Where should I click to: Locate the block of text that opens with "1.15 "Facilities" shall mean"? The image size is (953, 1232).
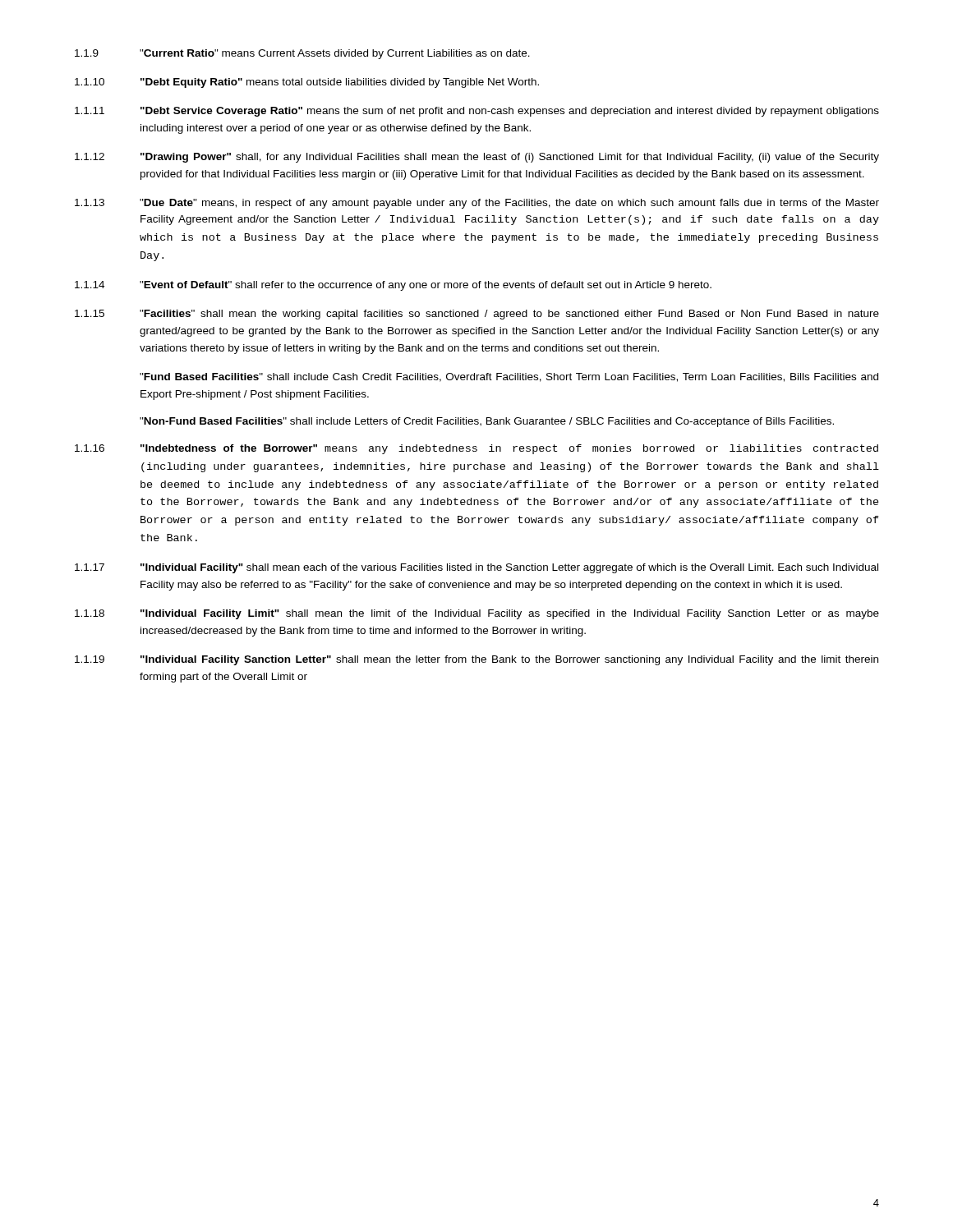click(476, 331)
